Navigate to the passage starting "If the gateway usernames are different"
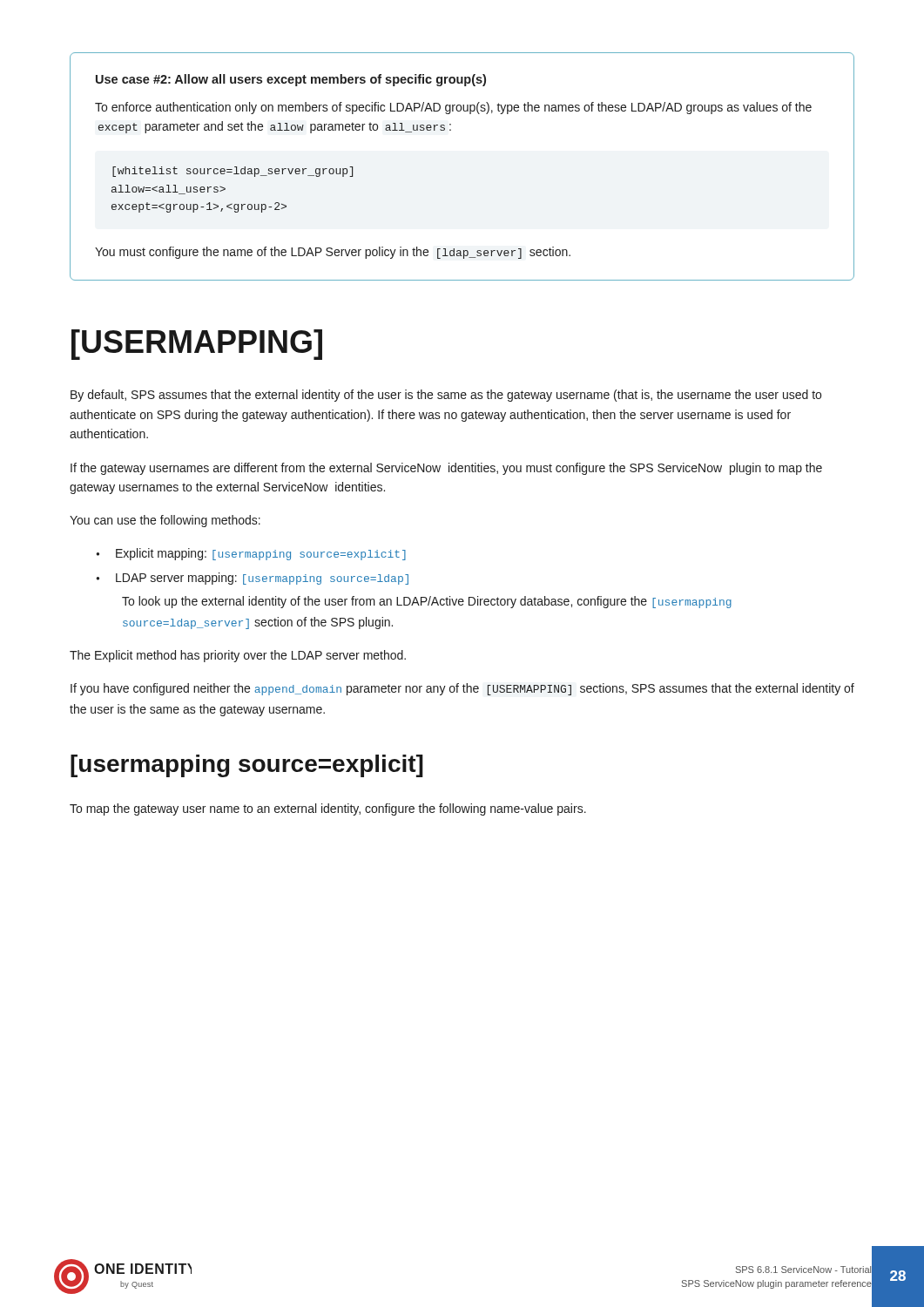The image size is (924, 1307). pos(446,477)
